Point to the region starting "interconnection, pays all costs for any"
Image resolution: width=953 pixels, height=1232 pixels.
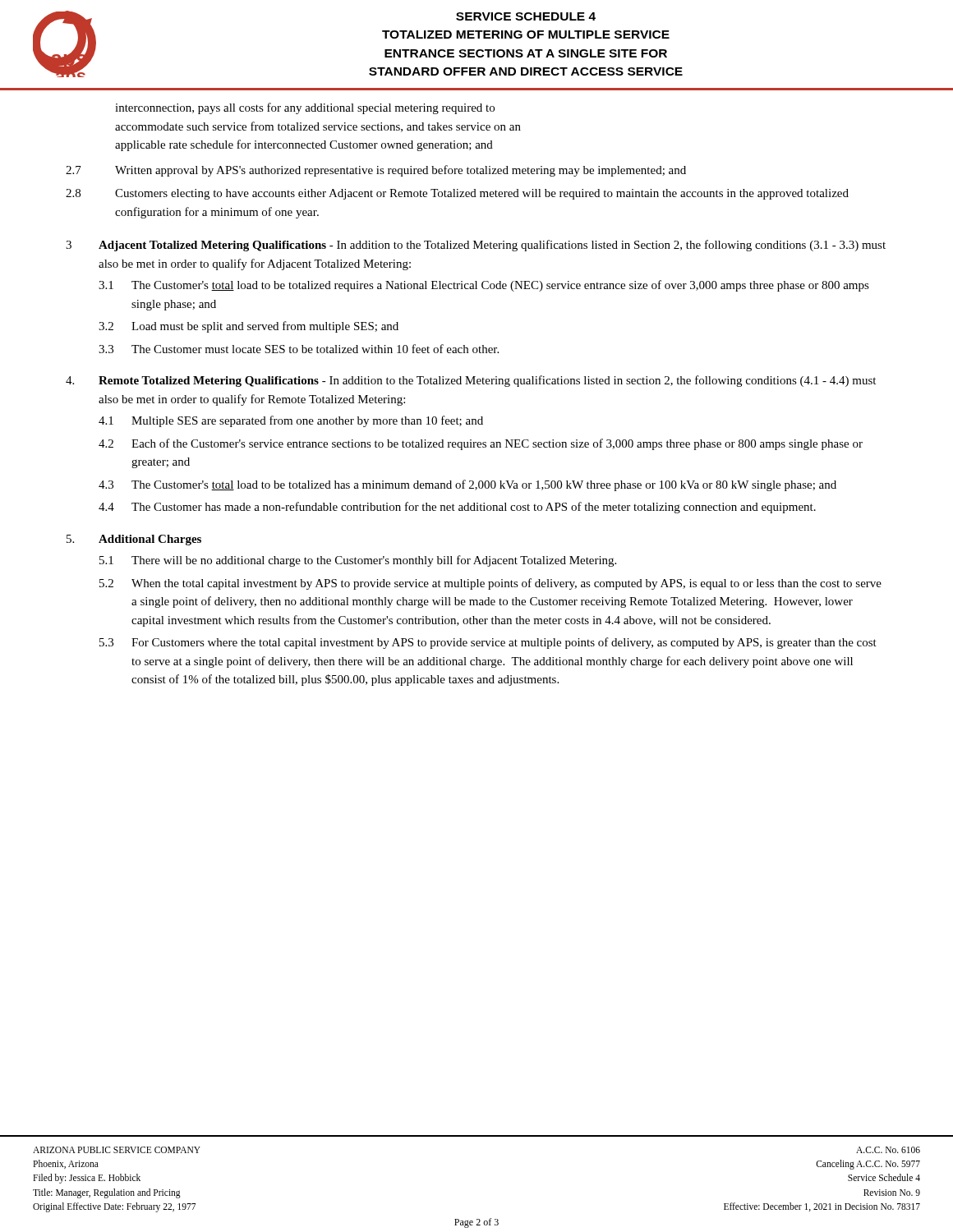click(x=318, y=126)
